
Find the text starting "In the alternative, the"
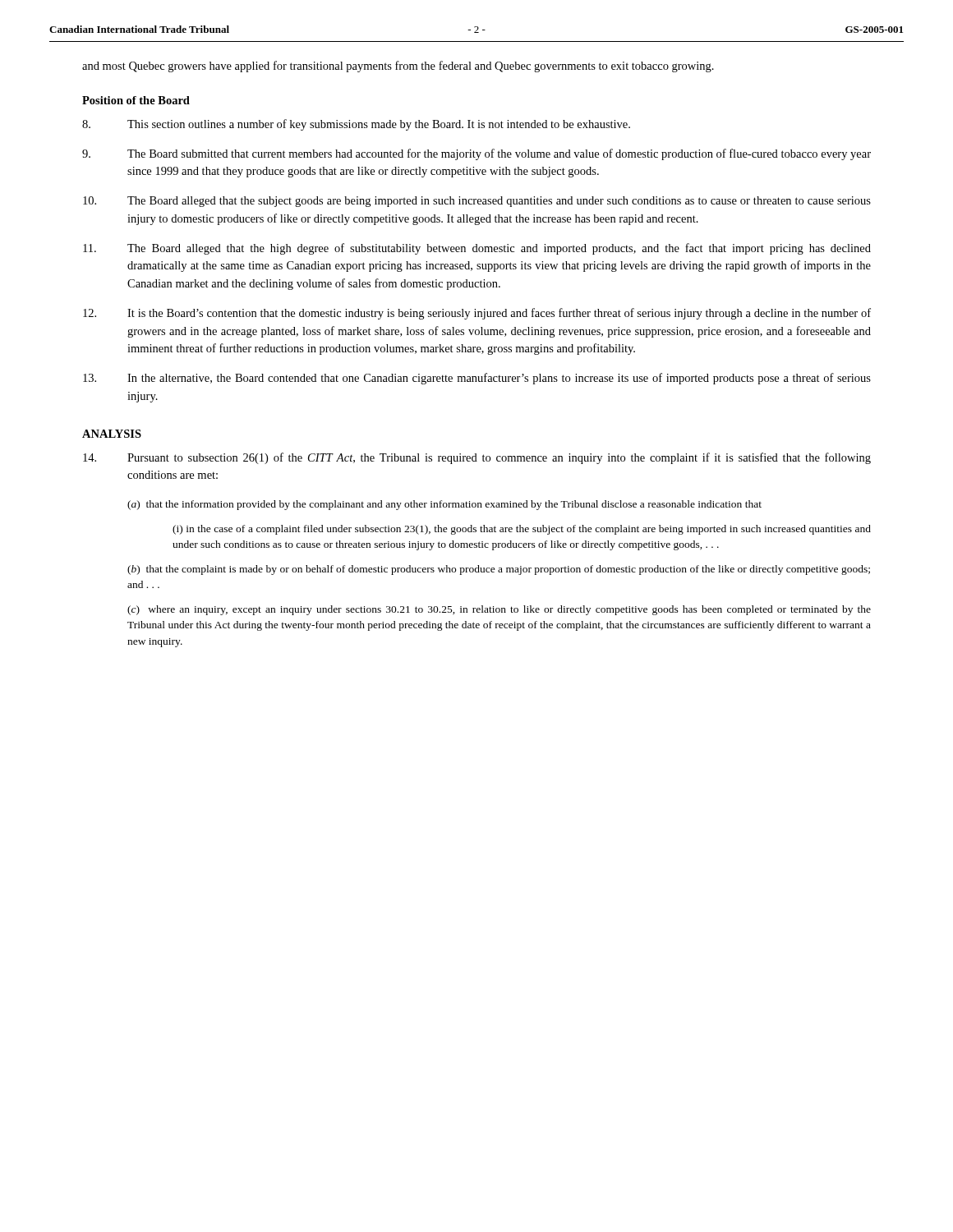[x=476, y=387]
